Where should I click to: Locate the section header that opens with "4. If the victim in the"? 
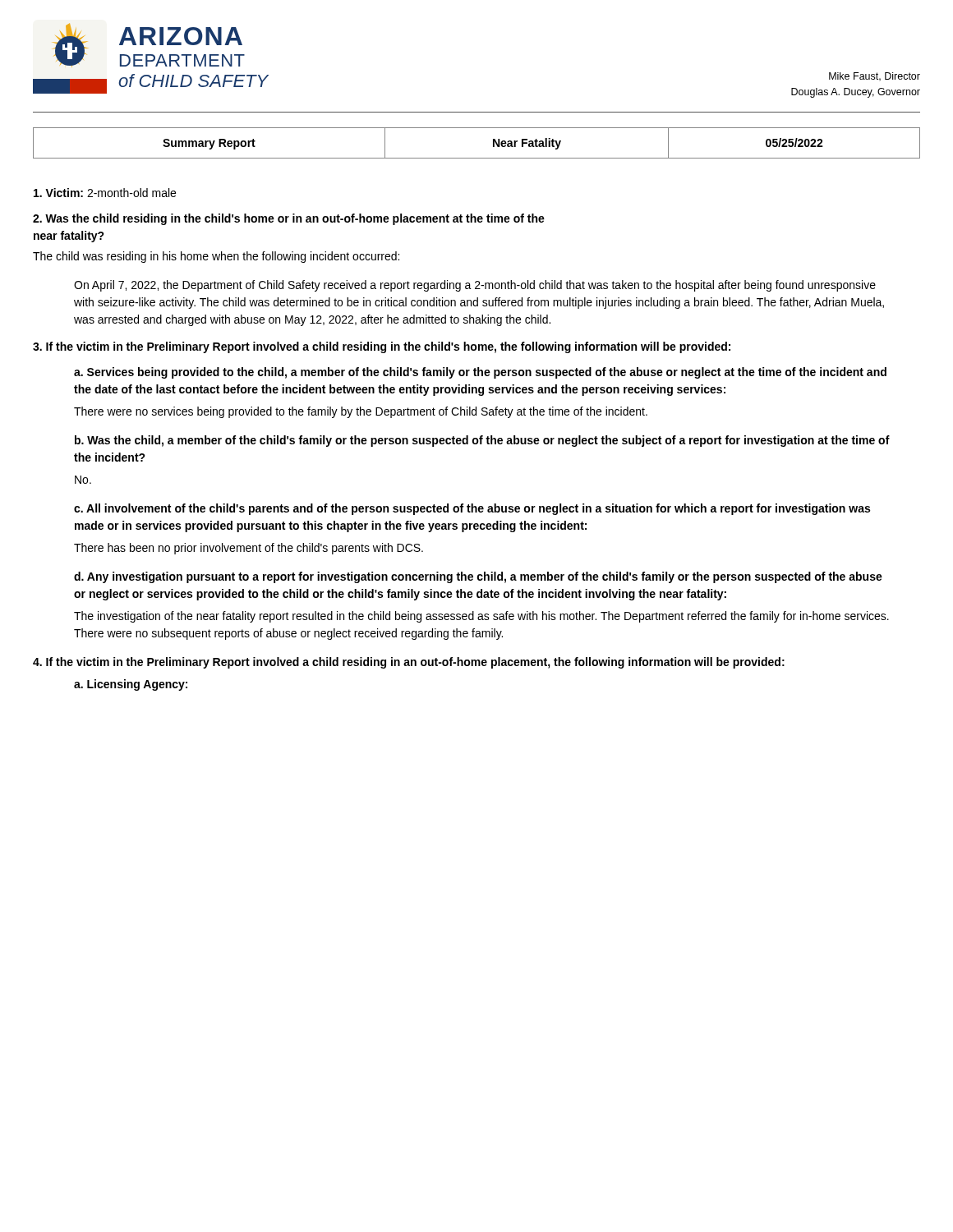409,662
